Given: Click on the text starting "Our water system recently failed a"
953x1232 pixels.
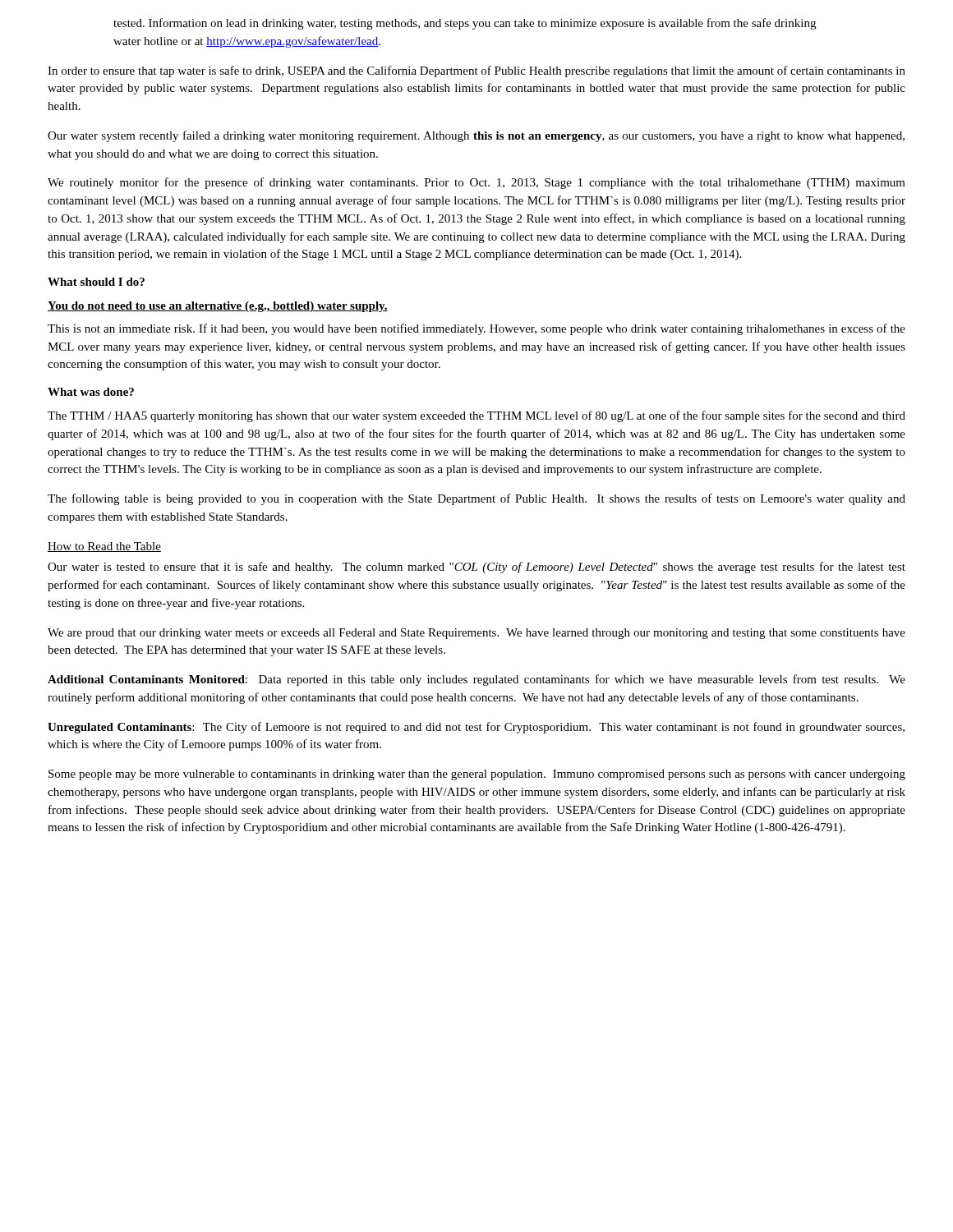Looking at the screenshot, I should point(476,144).
